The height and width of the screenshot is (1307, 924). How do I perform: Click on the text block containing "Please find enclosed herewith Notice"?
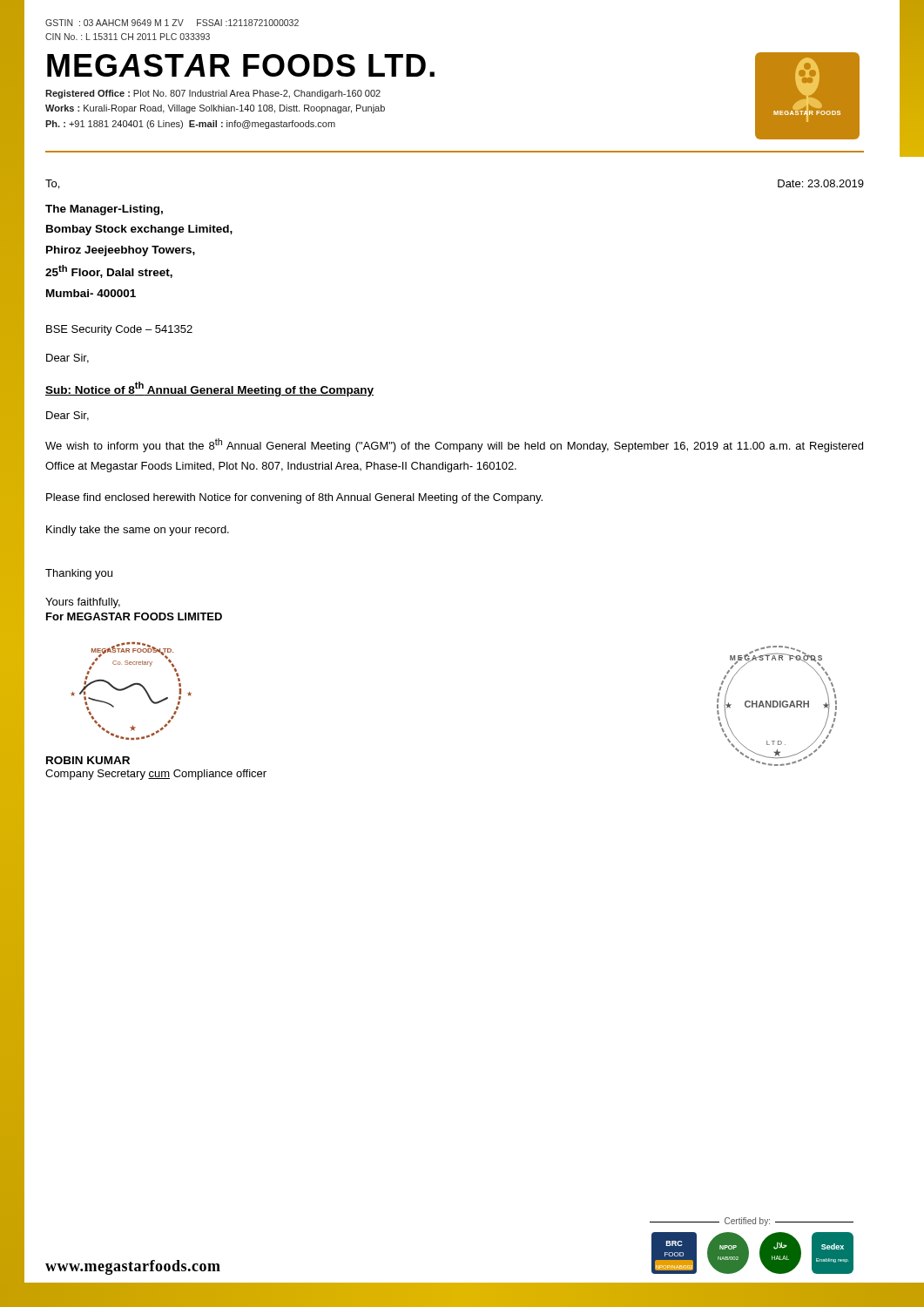point(294,498)
